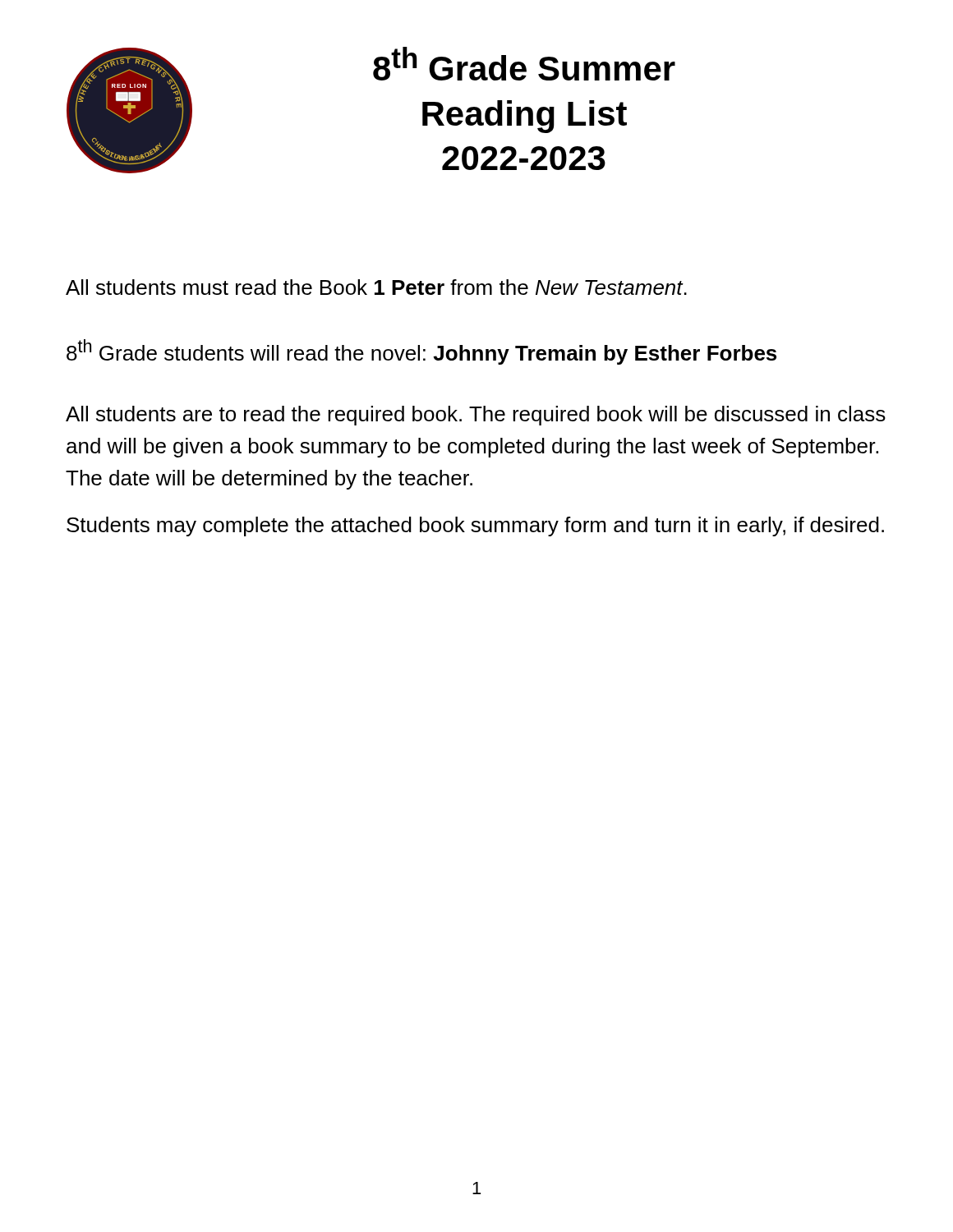
Task: Click on the text block with the text "8th Grade students will read the novel: Johnny"
Action: point(422,350)
